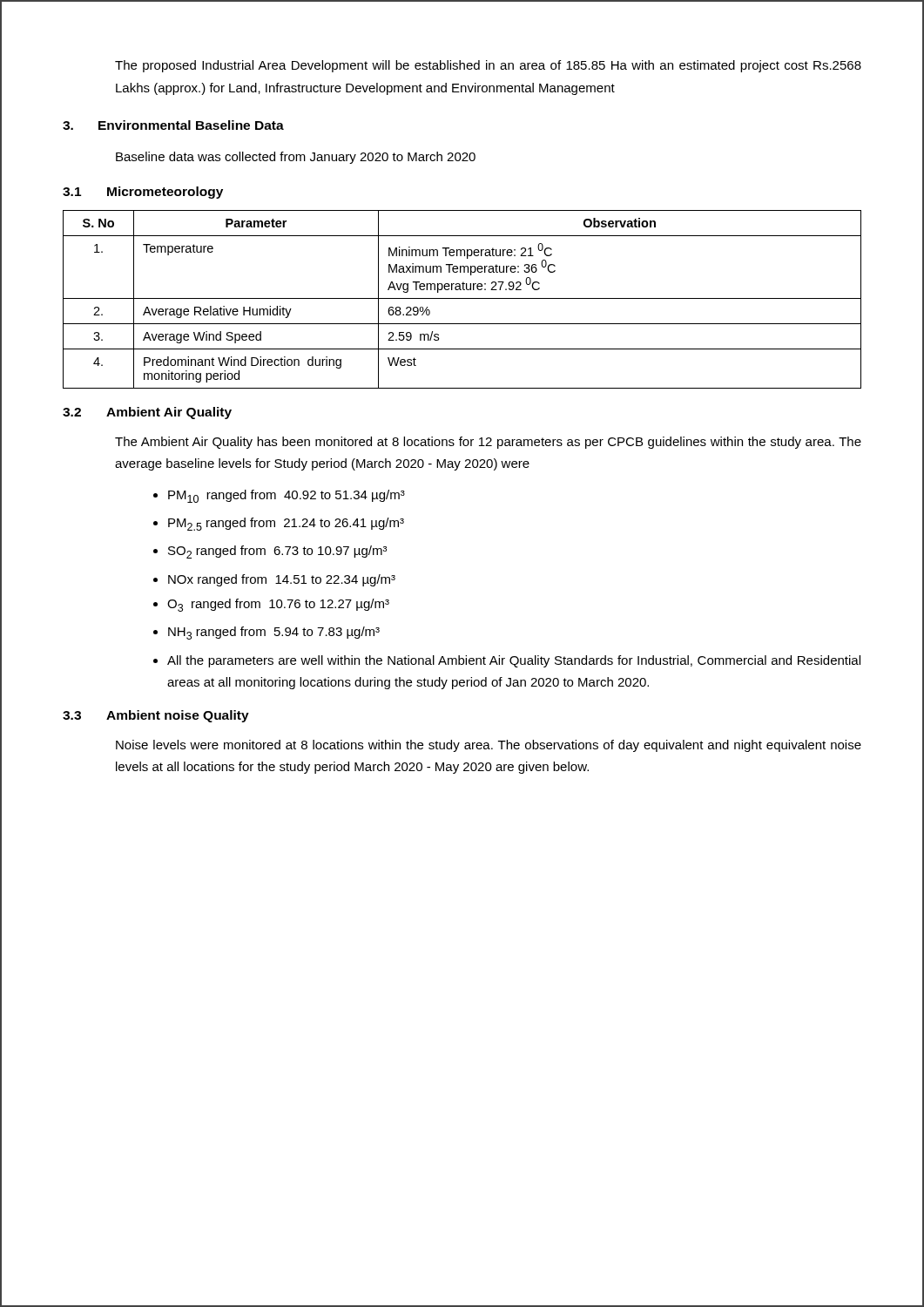Screen dimensions: 1307x924
Task: Find the region starting "3. Environmental Baseline Data"
Action: [x=173, y=125]
